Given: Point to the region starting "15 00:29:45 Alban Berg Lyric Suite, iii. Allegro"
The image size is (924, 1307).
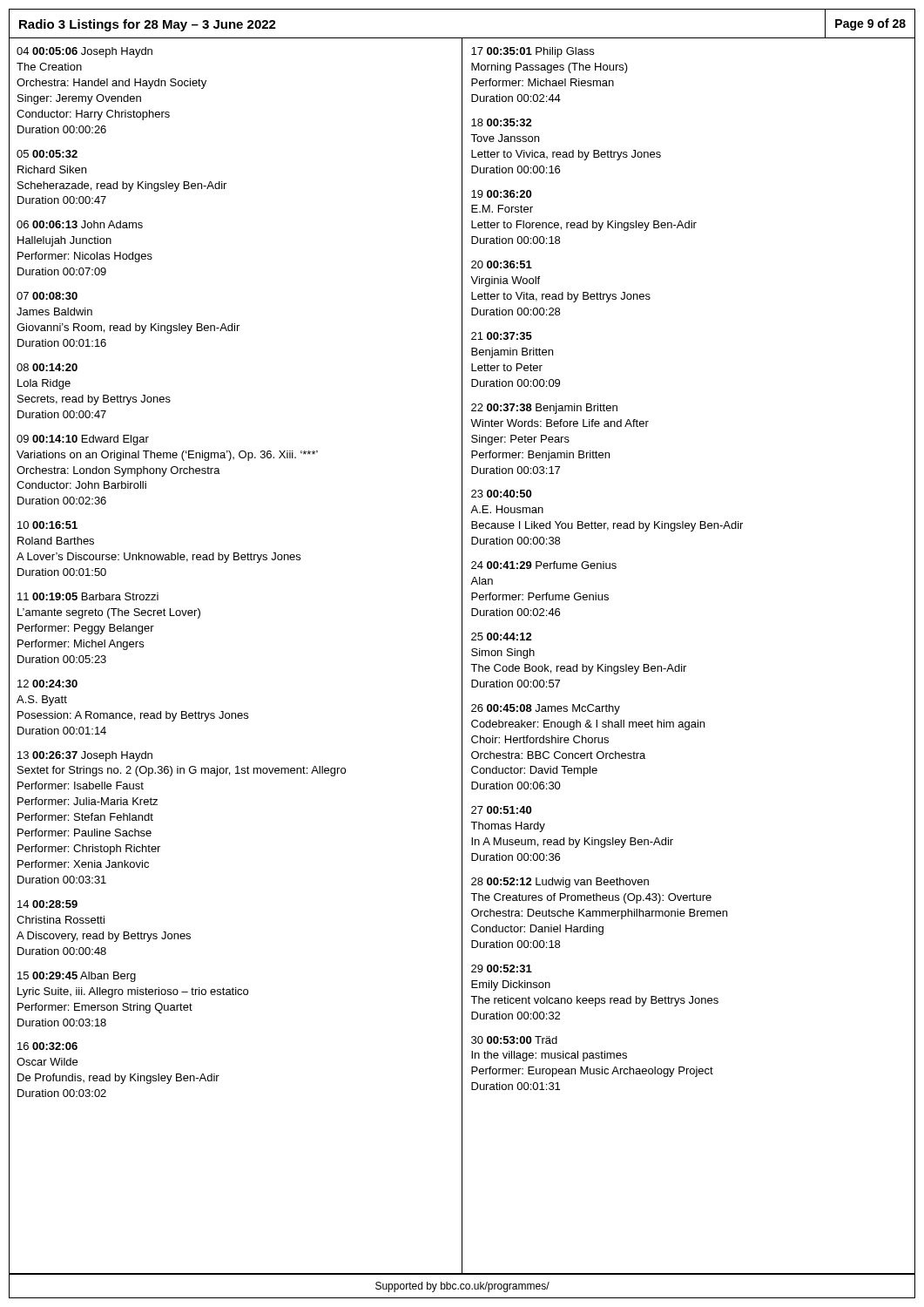Looking at the screenshot, I should coord(133,999).
